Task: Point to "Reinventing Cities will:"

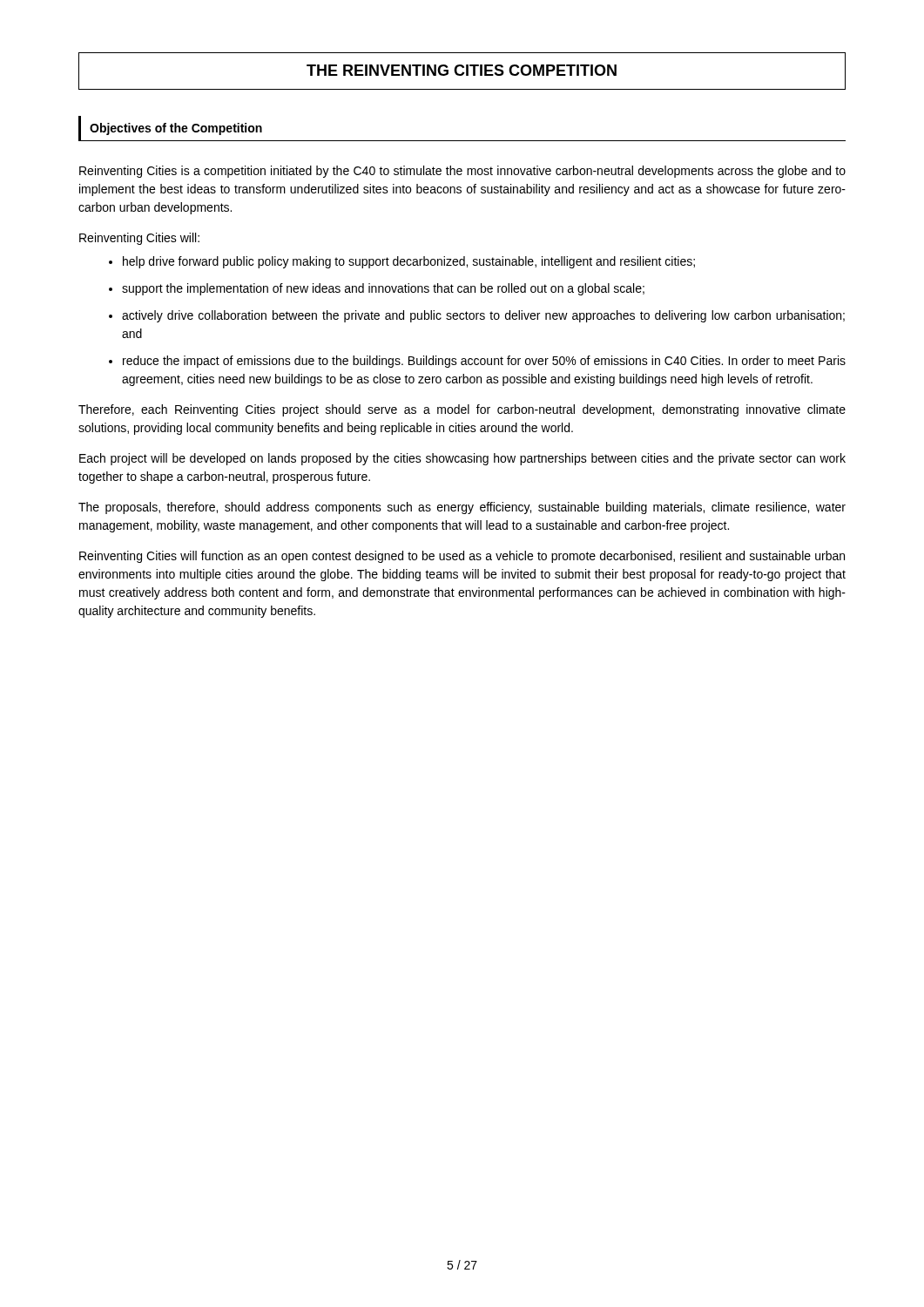Action: click(139, 238)
